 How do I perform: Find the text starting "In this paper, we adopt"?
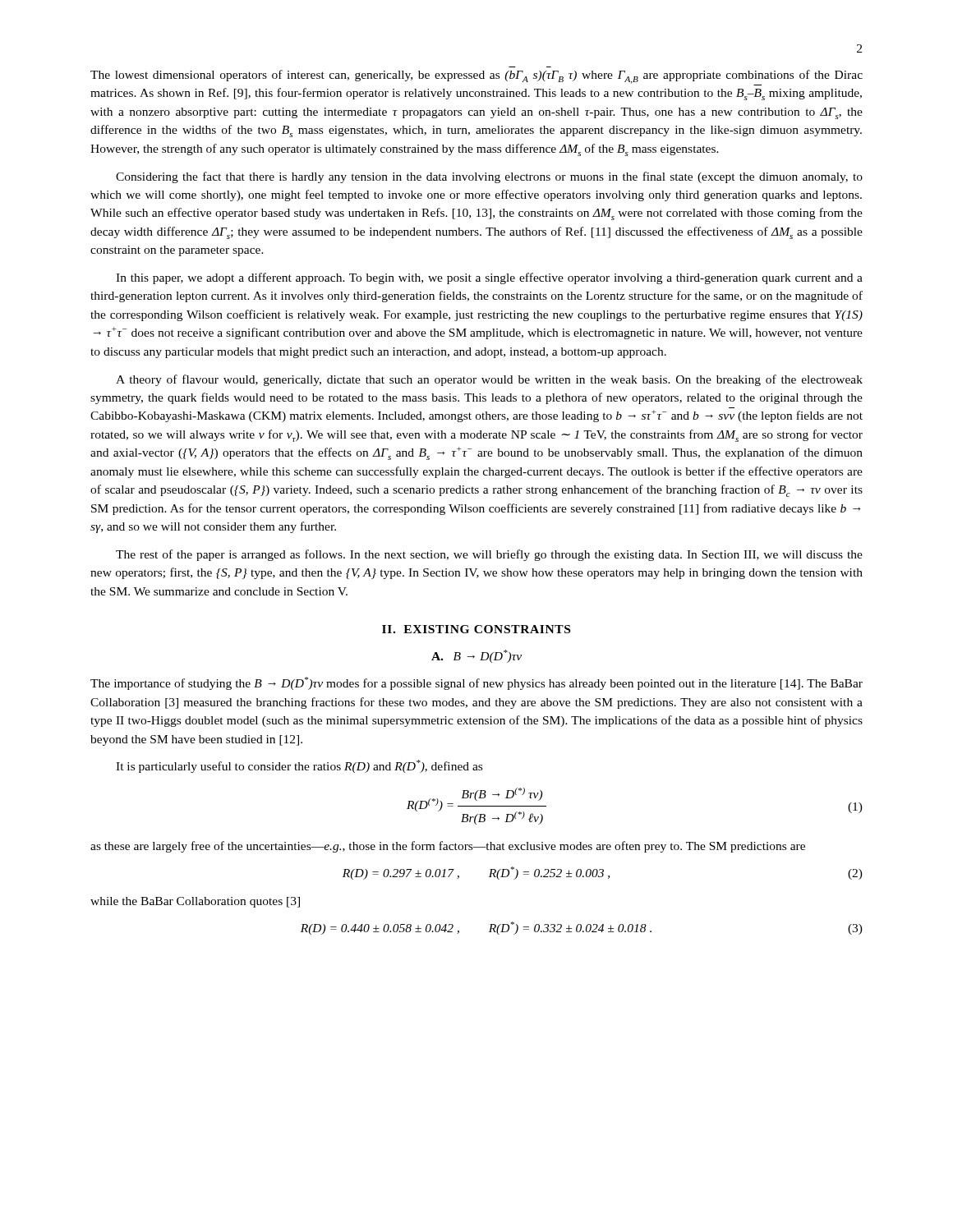point(476,315)
